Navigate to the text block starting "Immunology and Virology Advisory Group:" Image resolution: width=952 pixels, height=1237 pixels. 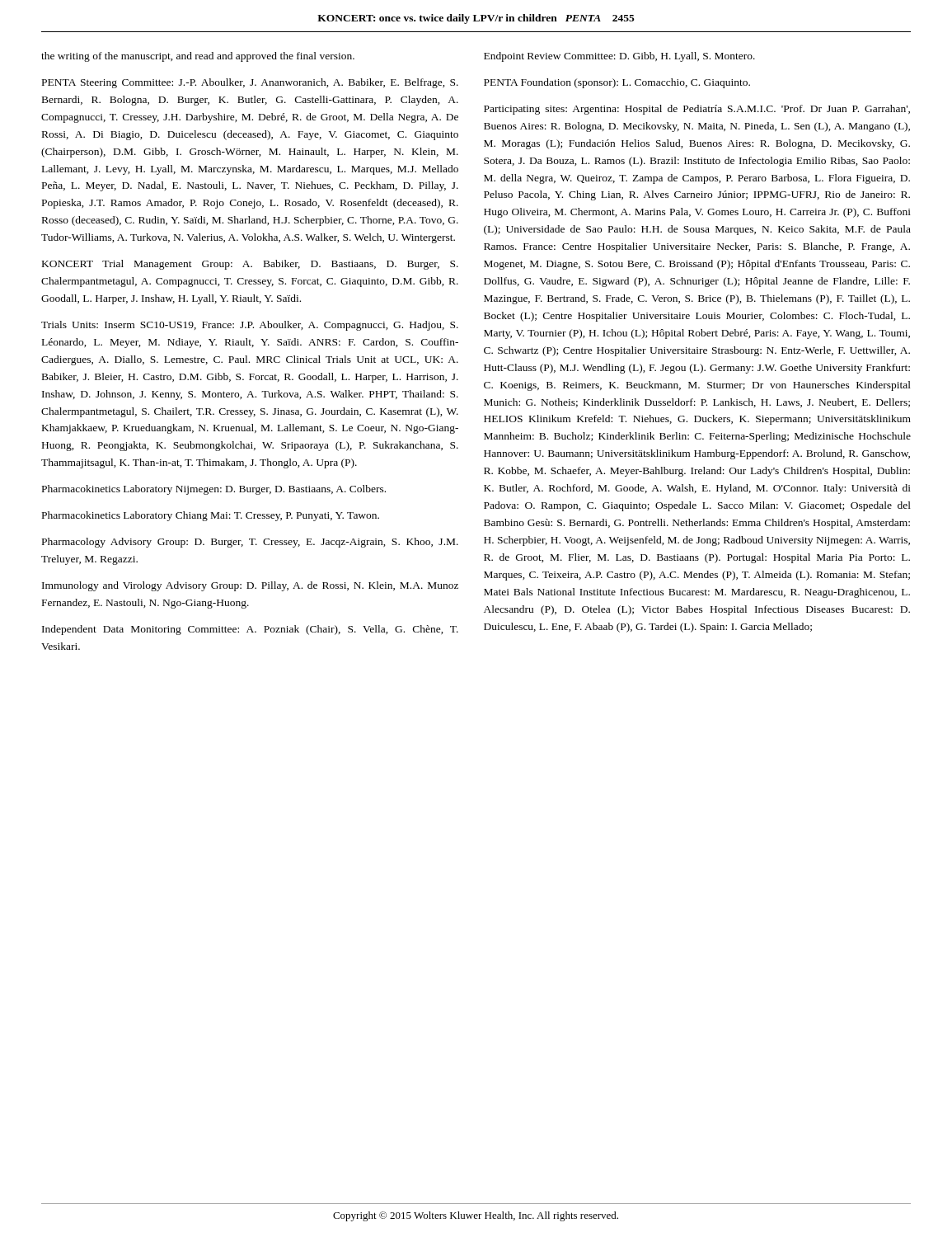pyautogui.click(x=250, y=594)
